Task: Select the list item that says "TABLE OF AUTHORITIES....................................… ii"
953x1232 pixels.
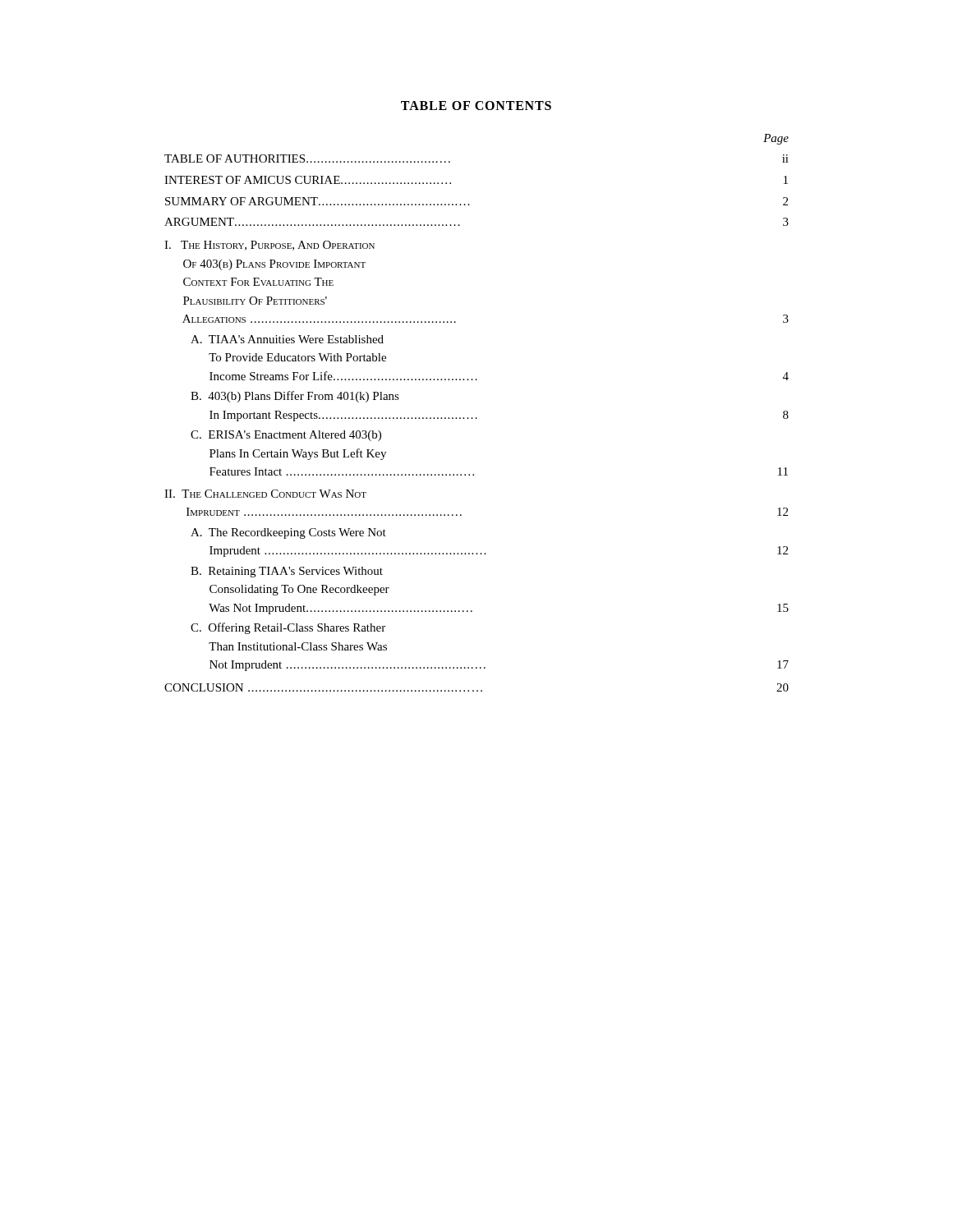Action: tap(235, 158)
